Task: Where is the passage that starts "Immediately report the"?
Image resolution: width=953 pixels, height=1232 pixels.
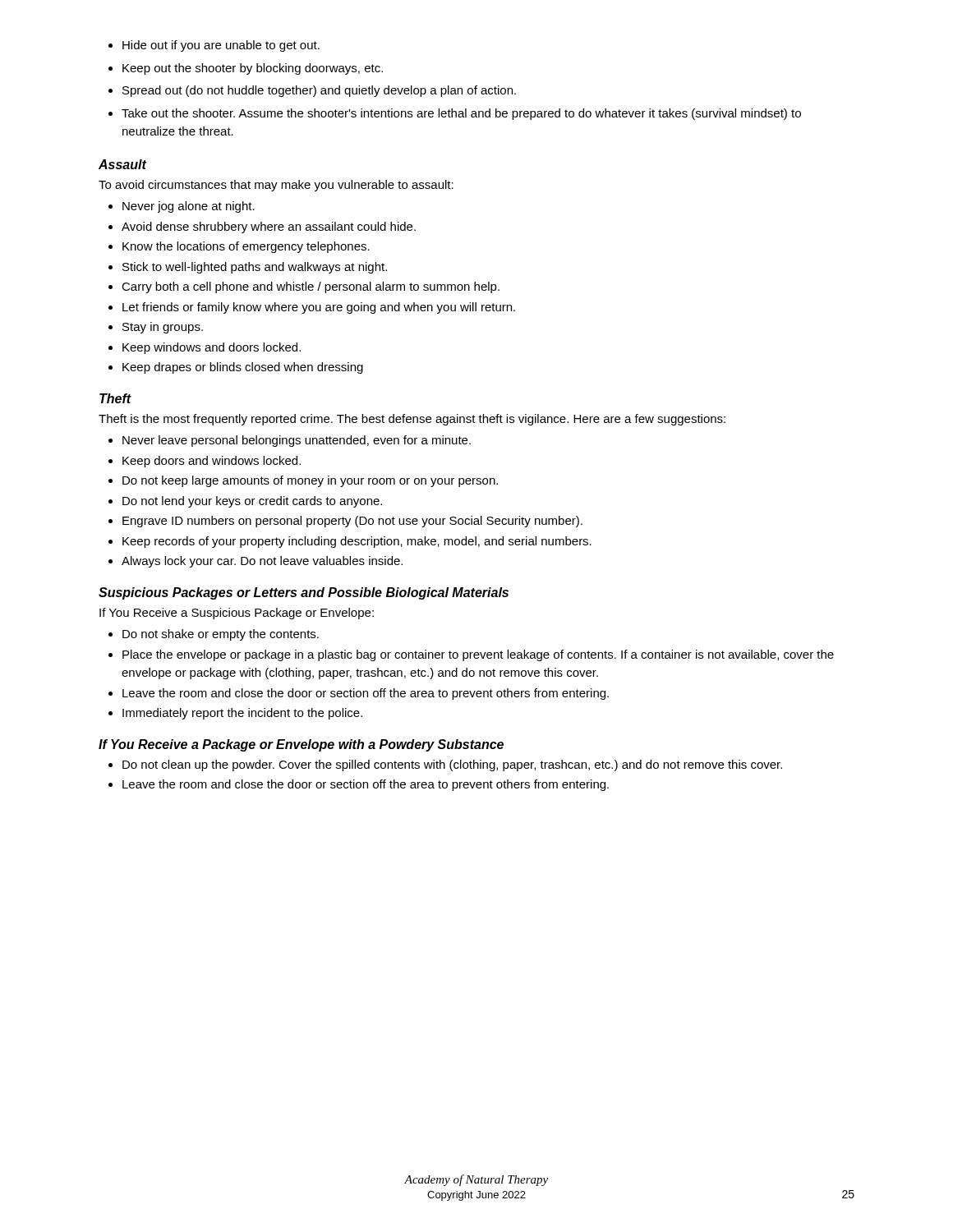Action: coord(235,714)
